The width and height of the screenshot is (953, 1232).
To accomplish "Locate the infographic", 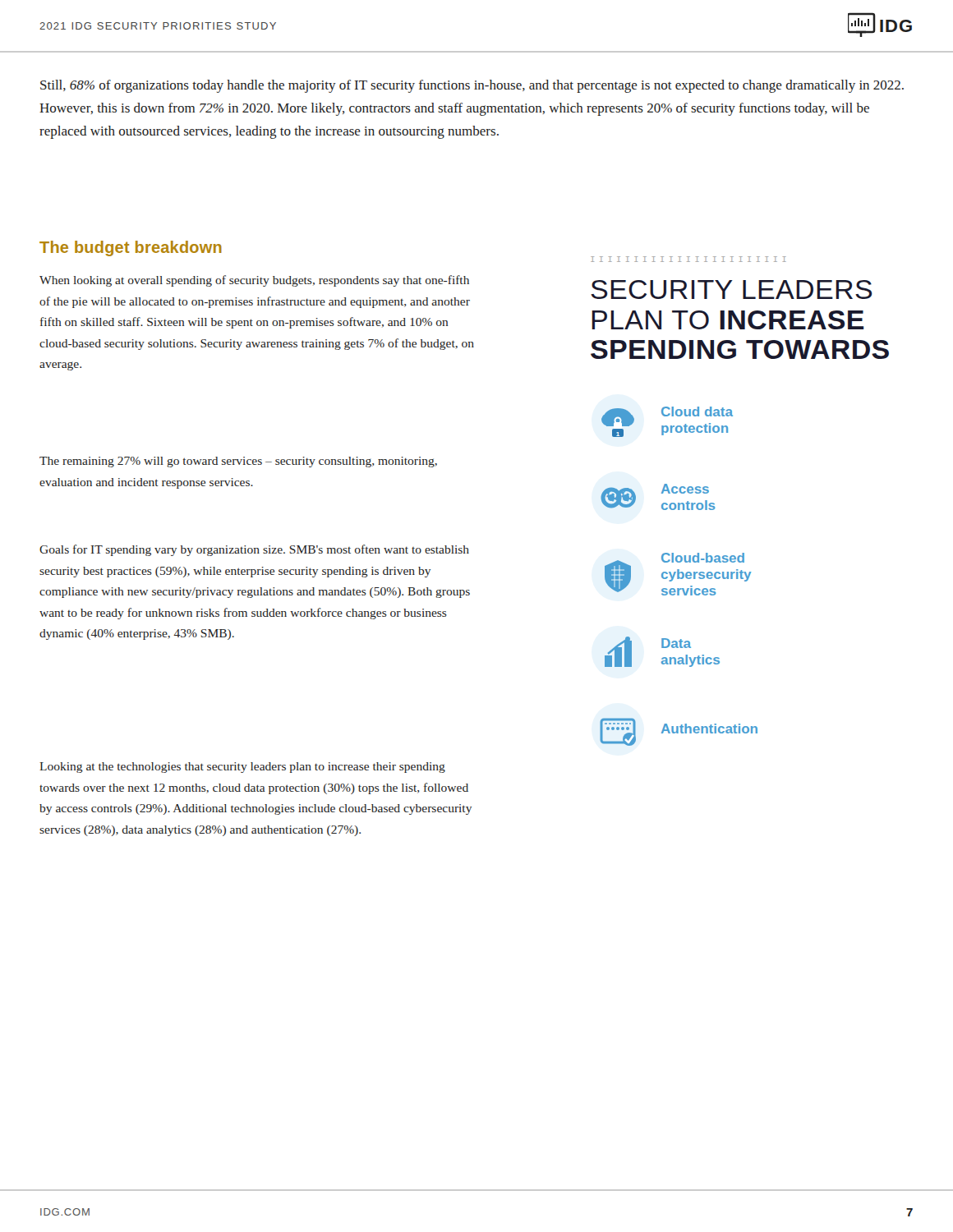I will [753, 517].
